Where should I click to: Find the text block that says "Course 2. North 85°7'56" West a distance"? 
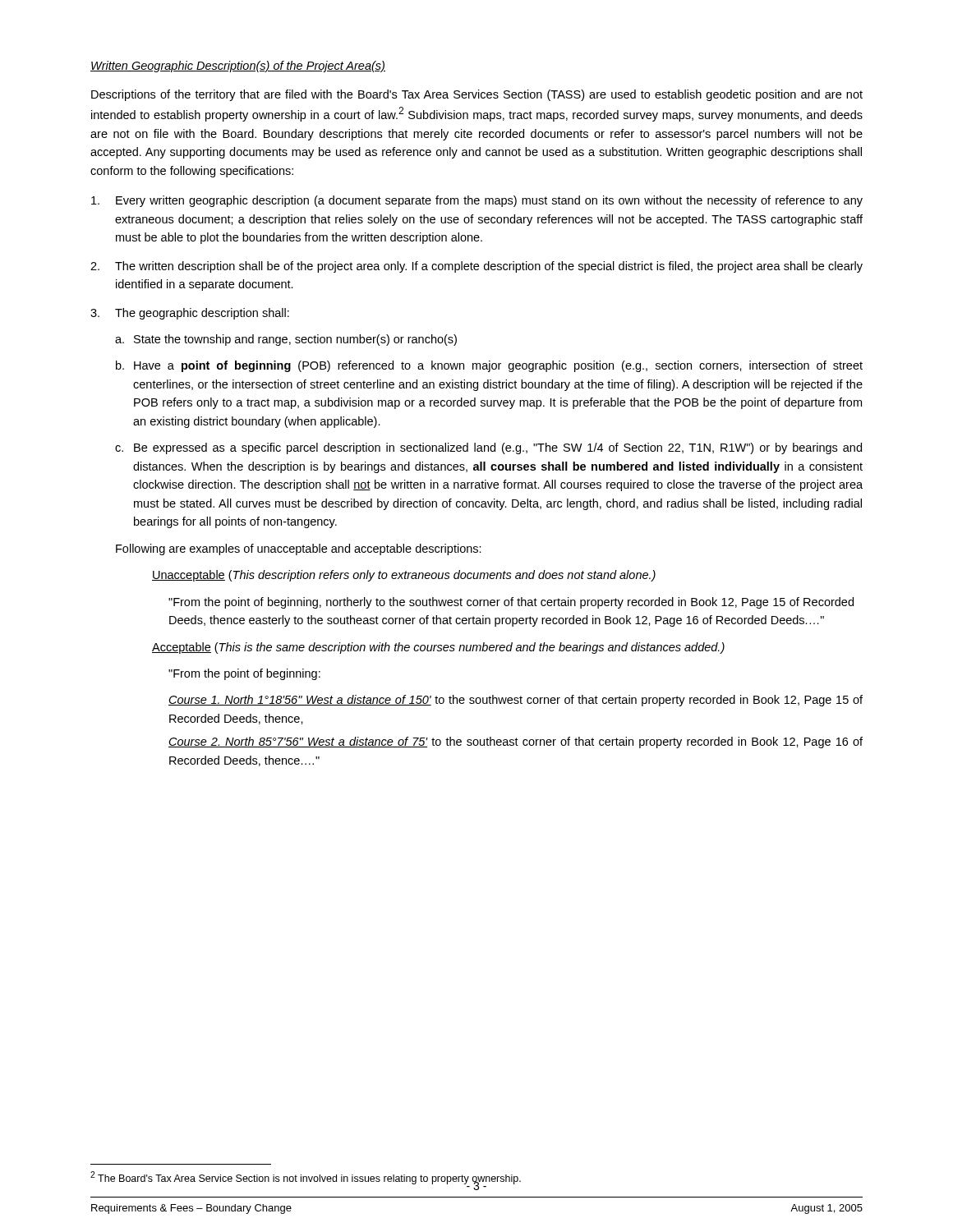pyautogui.click(x=516, y=751)
